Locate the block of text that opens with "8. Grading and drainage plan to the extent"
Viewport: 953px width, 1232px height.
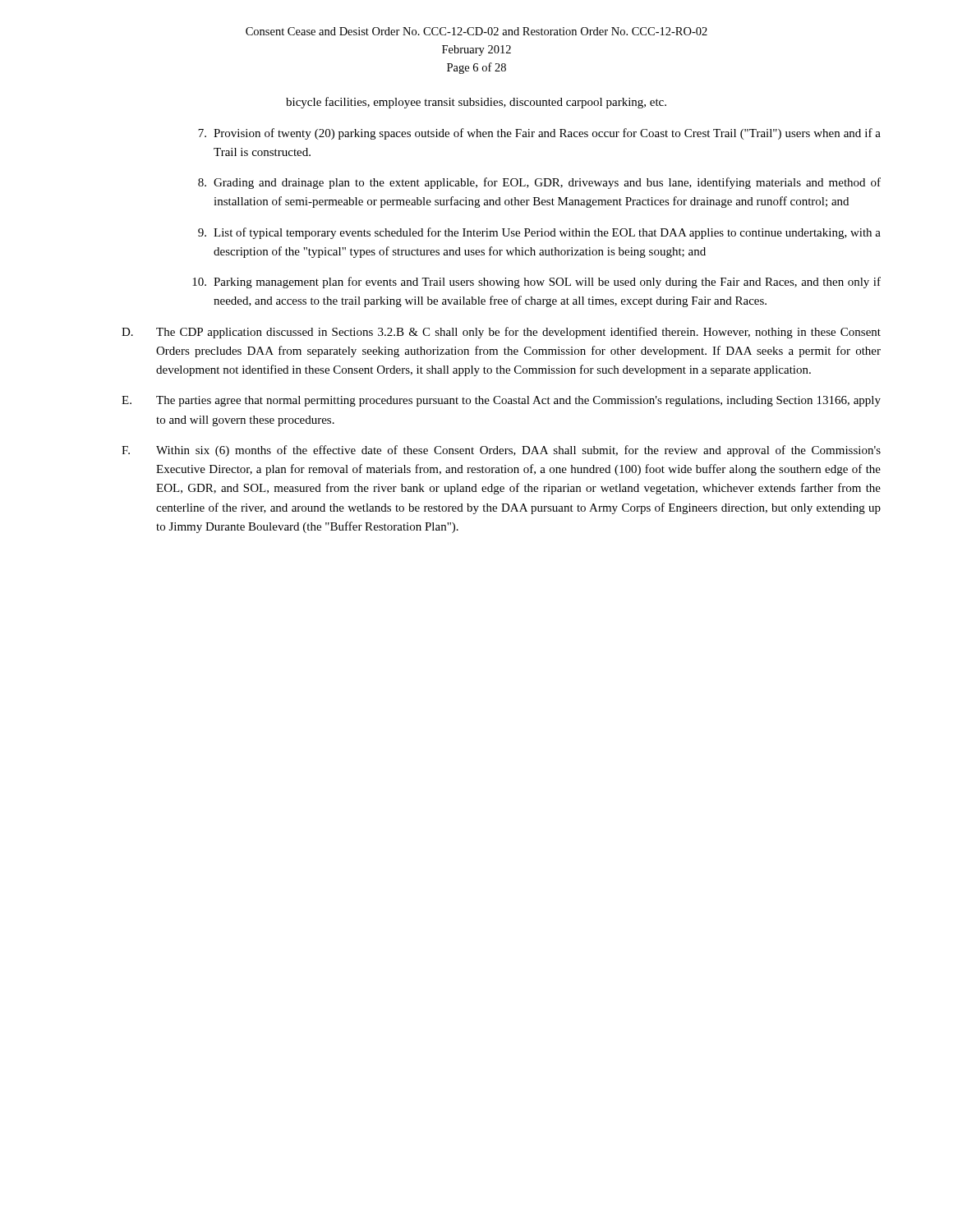coord(522,192)
